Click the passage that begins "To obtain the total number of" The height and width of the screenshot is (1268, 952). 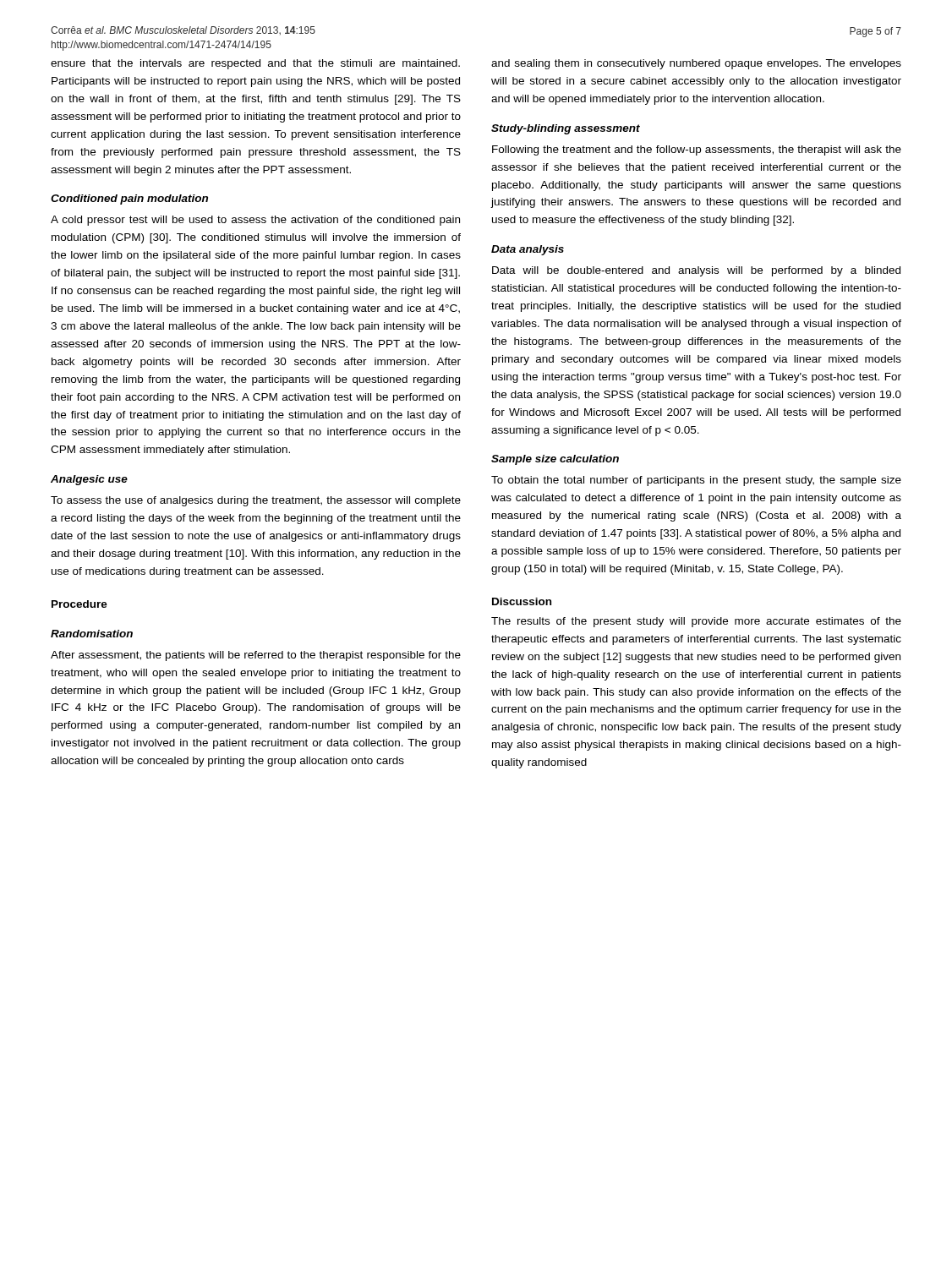[x=696, y=525]
